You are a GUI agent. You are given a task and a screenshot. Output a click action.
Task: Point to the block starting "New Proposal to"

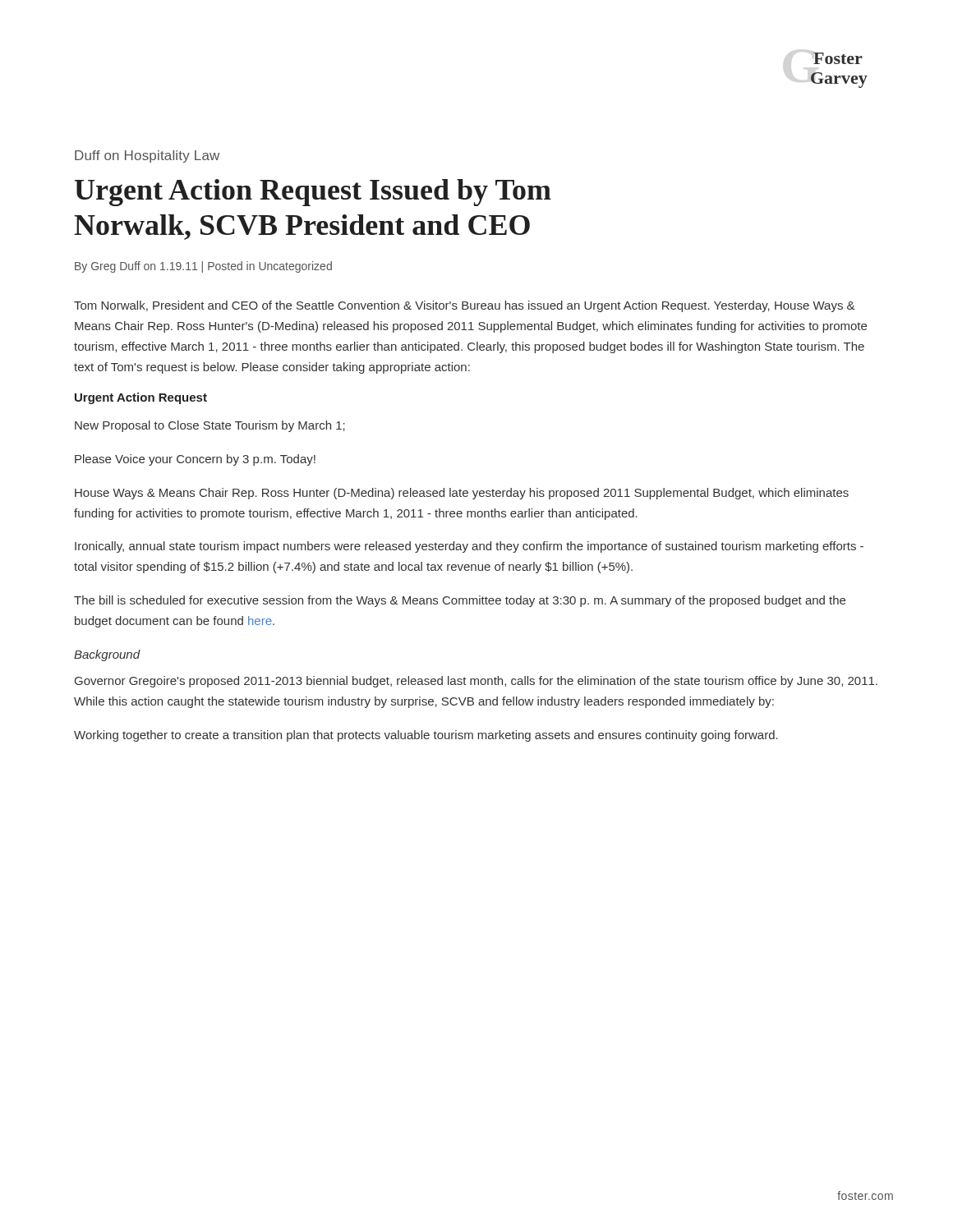(x=210, y=425)
